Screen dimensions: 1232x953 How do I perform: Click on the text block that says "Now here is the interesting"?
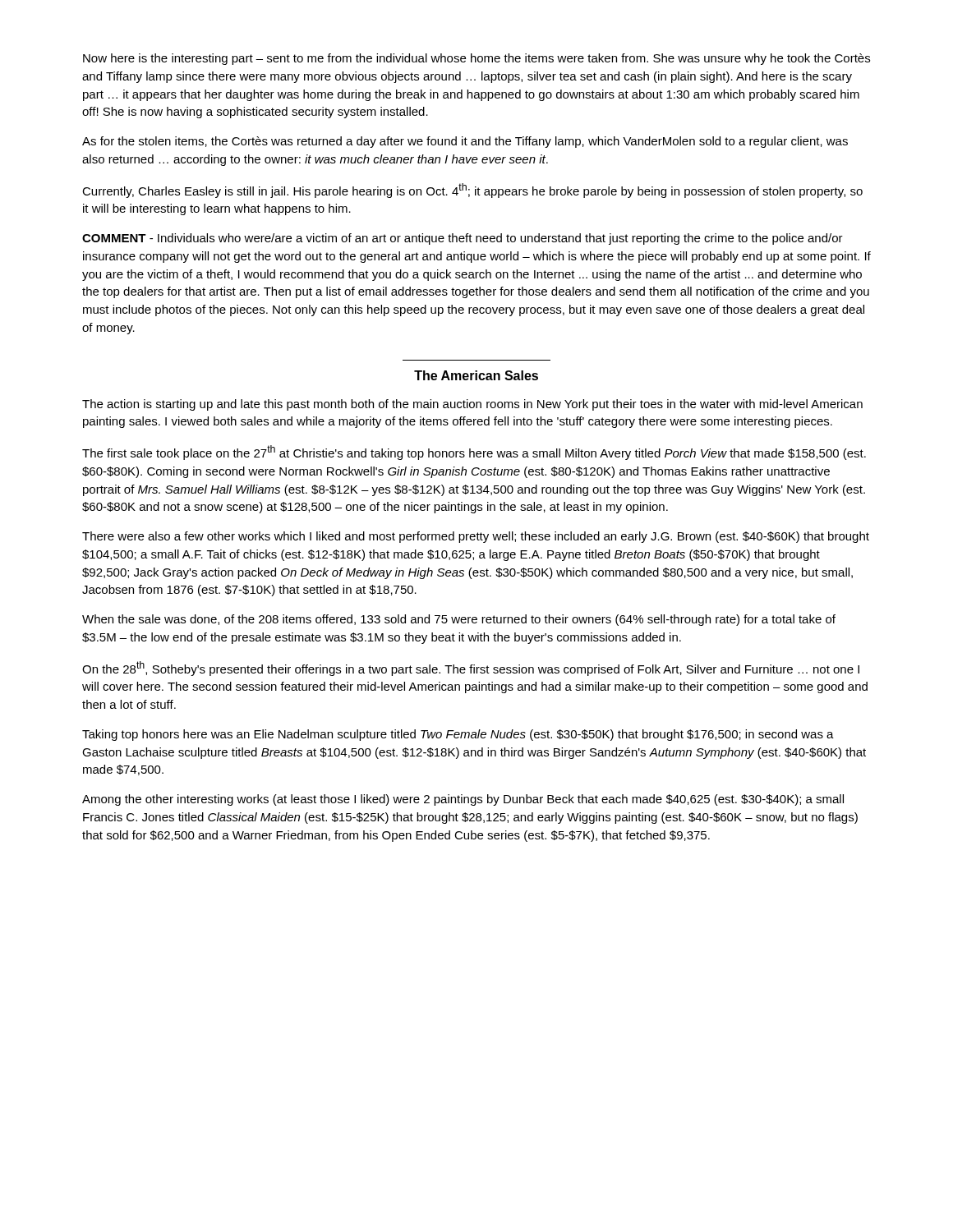click(476, 85)
